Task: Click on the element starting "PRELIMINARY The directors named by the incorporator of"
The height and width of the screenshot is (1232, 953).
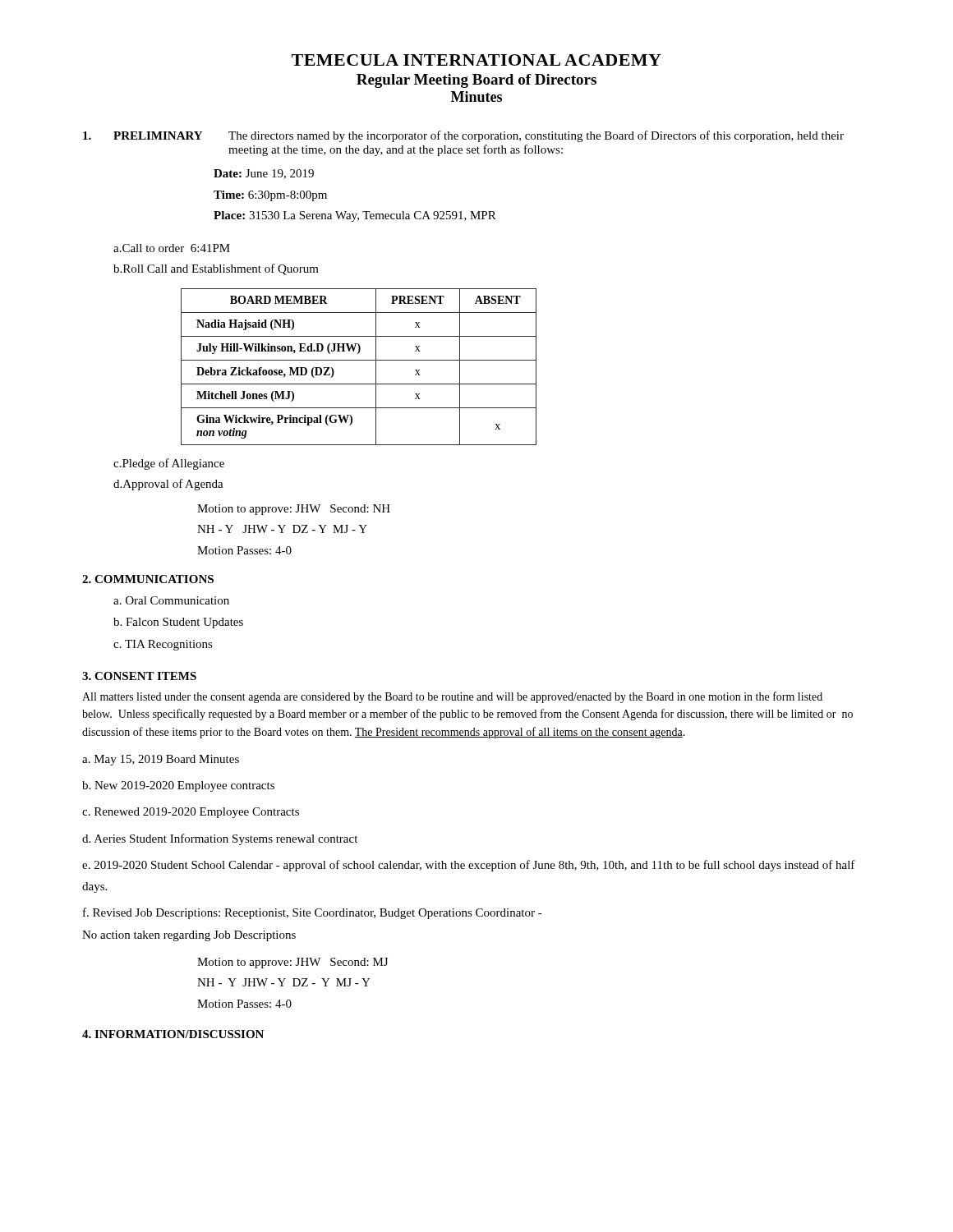Action: click(463, 136)
